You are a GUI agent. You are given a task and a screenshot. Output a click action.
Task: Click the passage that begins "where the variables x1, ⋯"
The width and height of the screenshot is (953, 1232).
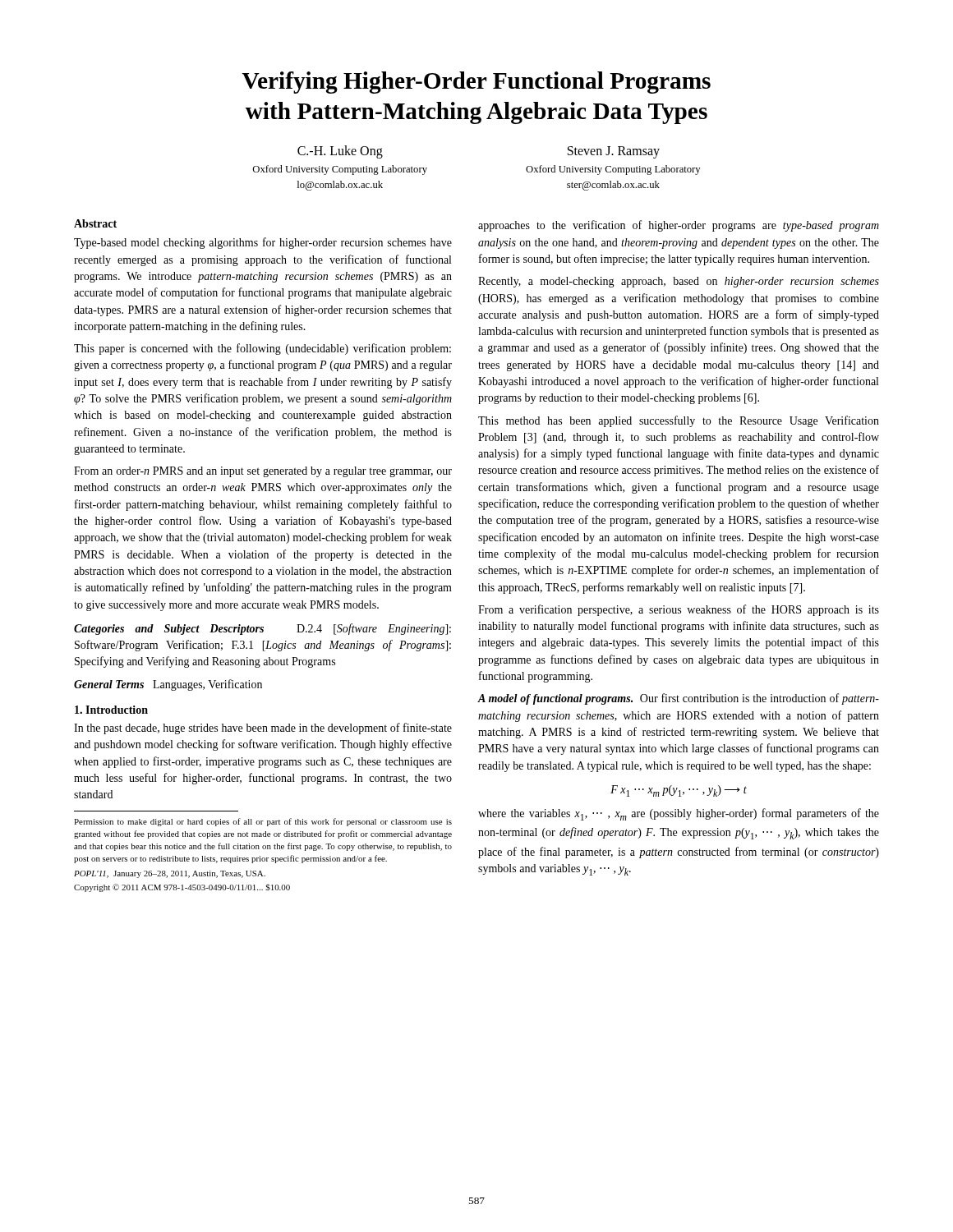click(679, 843)
